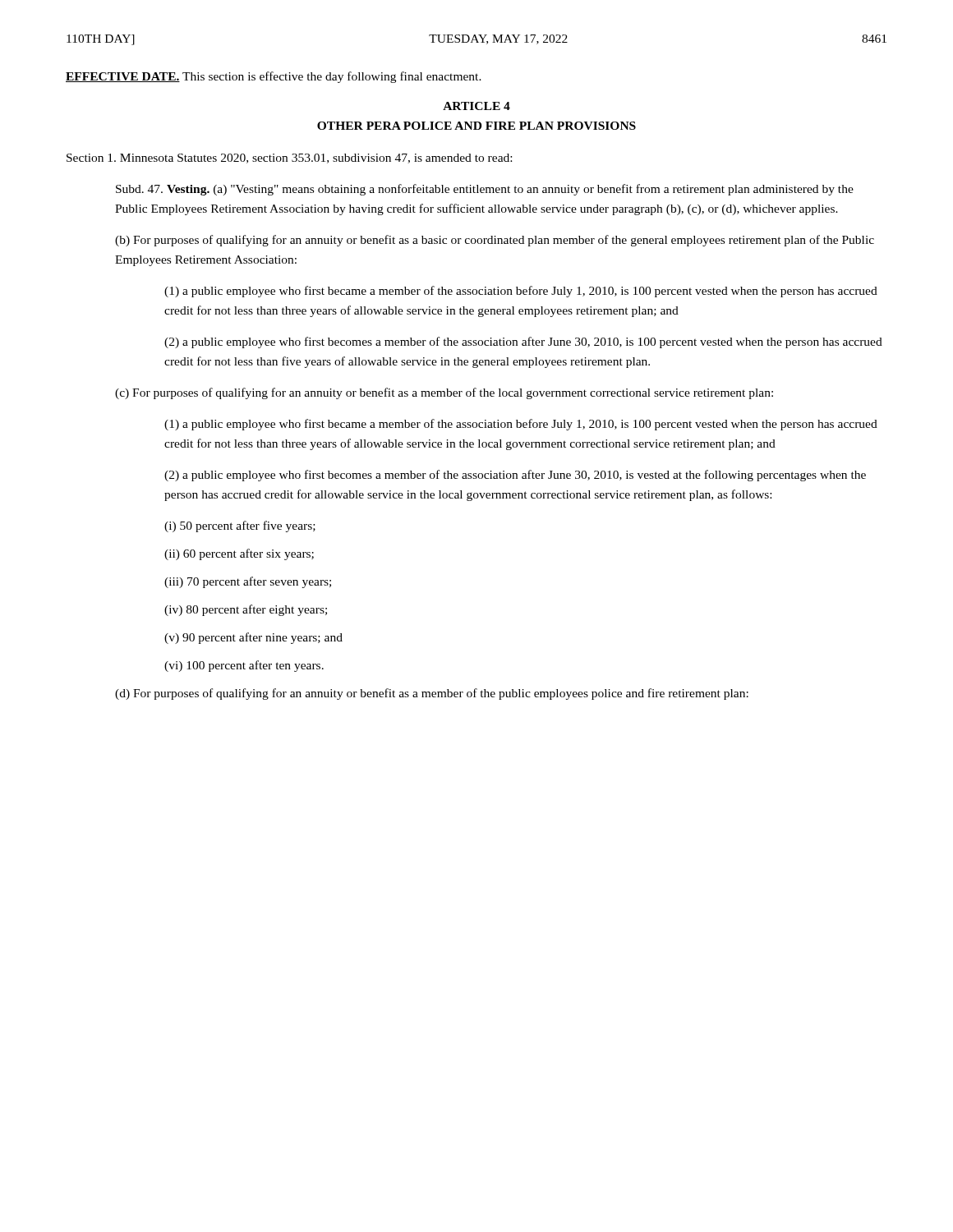Point to the element starting "(b) For purposes of"

pos(495,249)
